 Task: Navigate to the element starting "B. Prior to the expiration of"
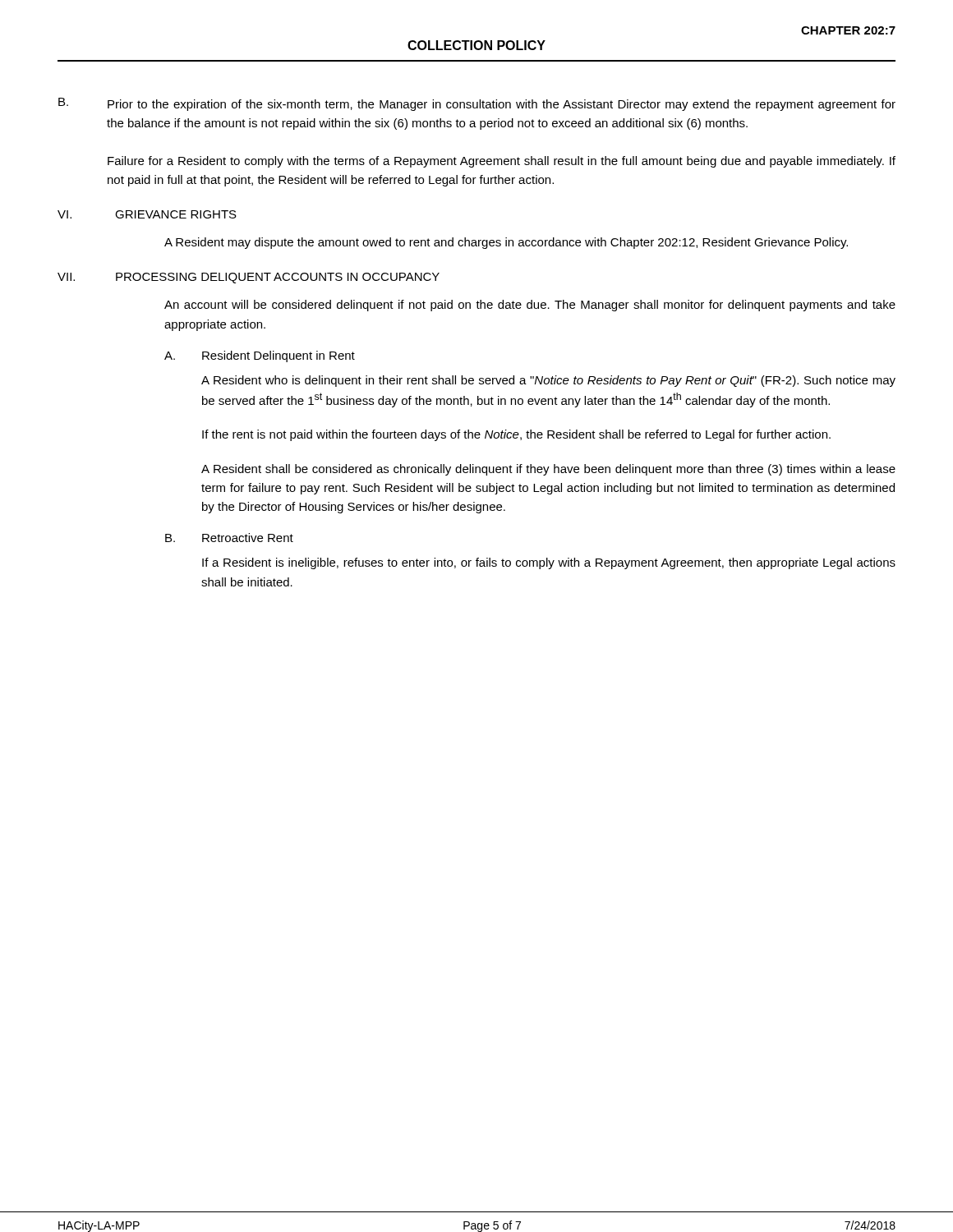click(x=476, y=114)
